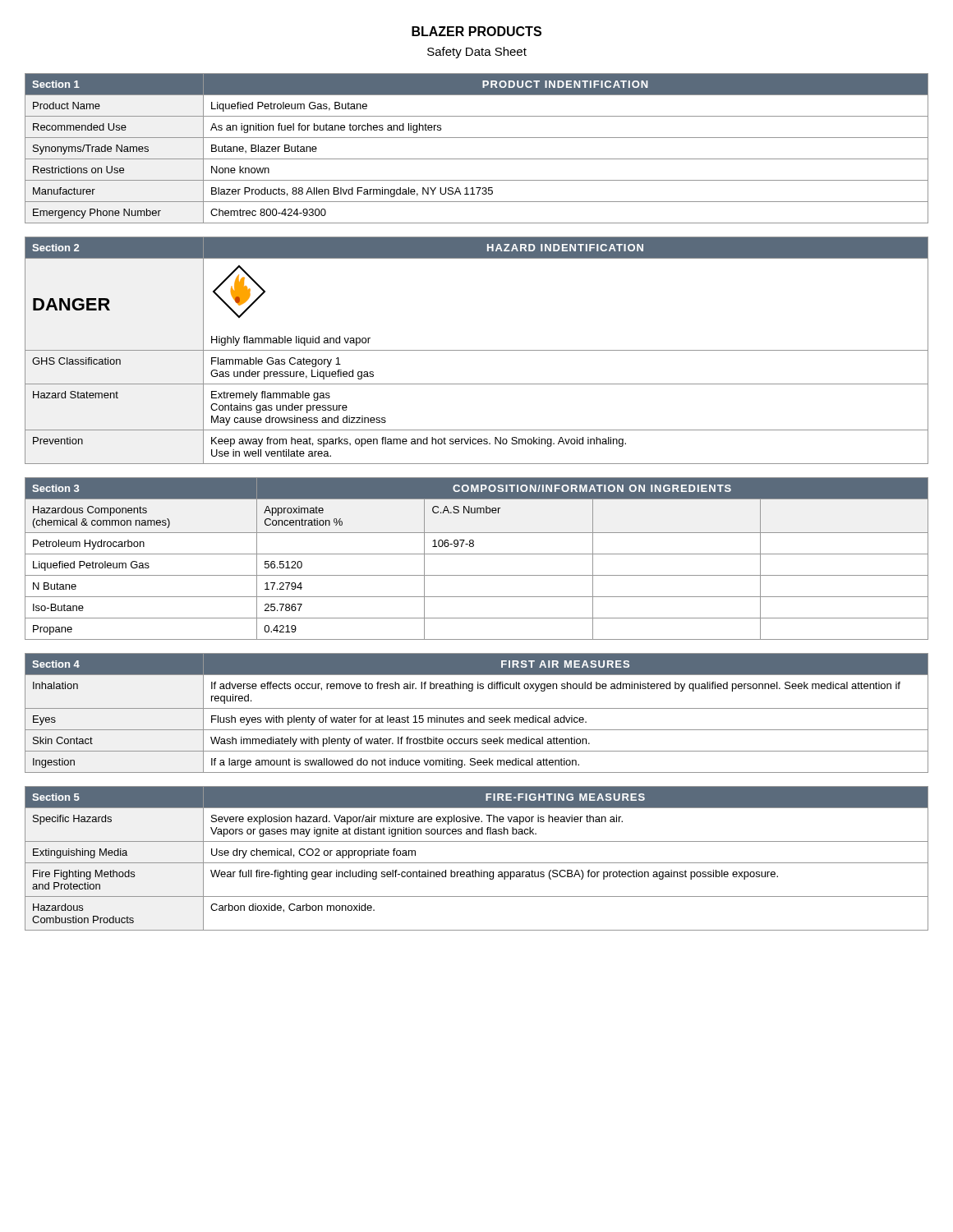
Task: Click on the table containing "COMPOSITION/INFORMATION ON INGREDIENTS"
Action: coord(476,558)
